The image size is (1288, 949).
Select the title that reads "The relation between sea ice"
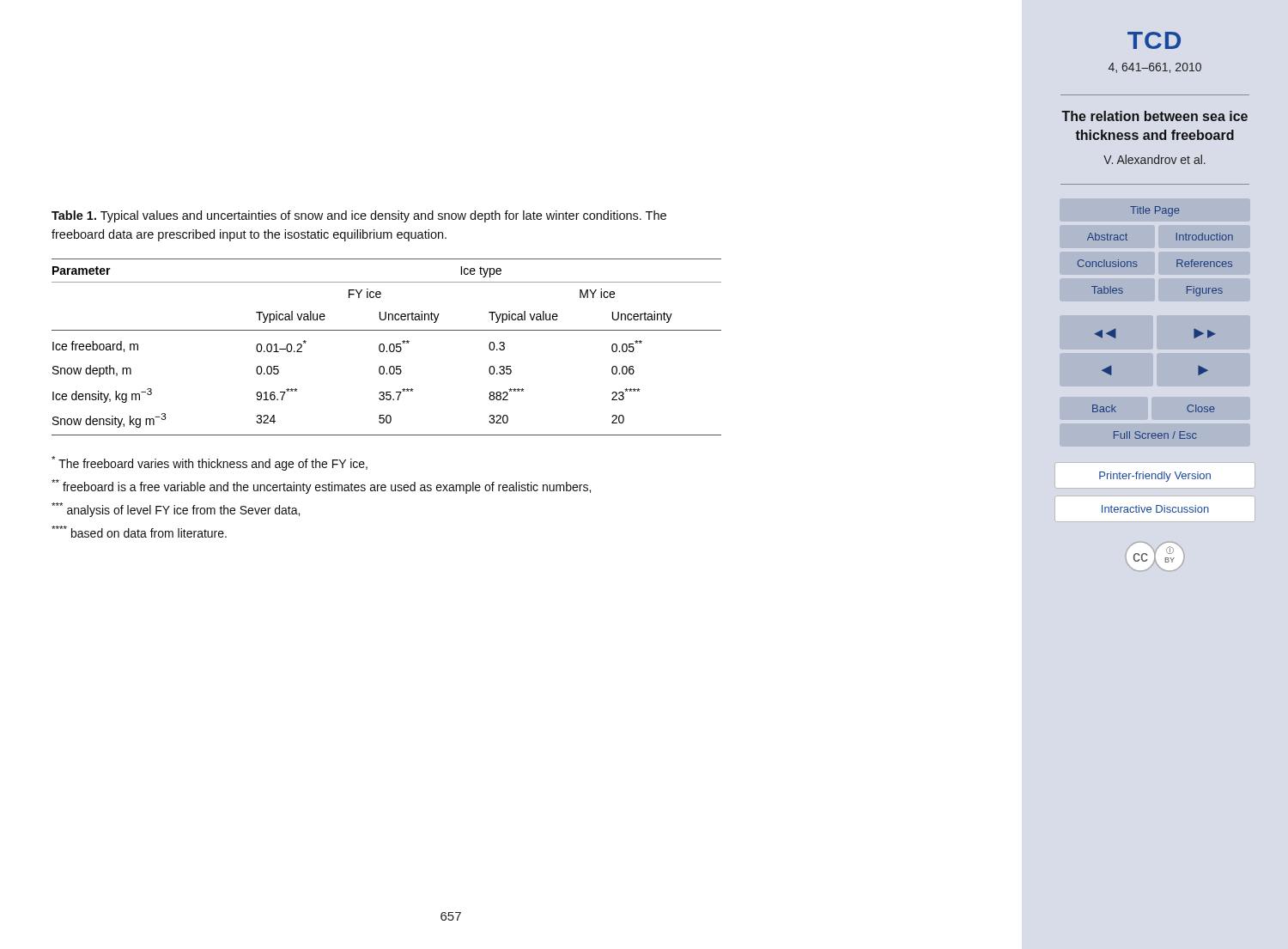(x=1155, y=126)
